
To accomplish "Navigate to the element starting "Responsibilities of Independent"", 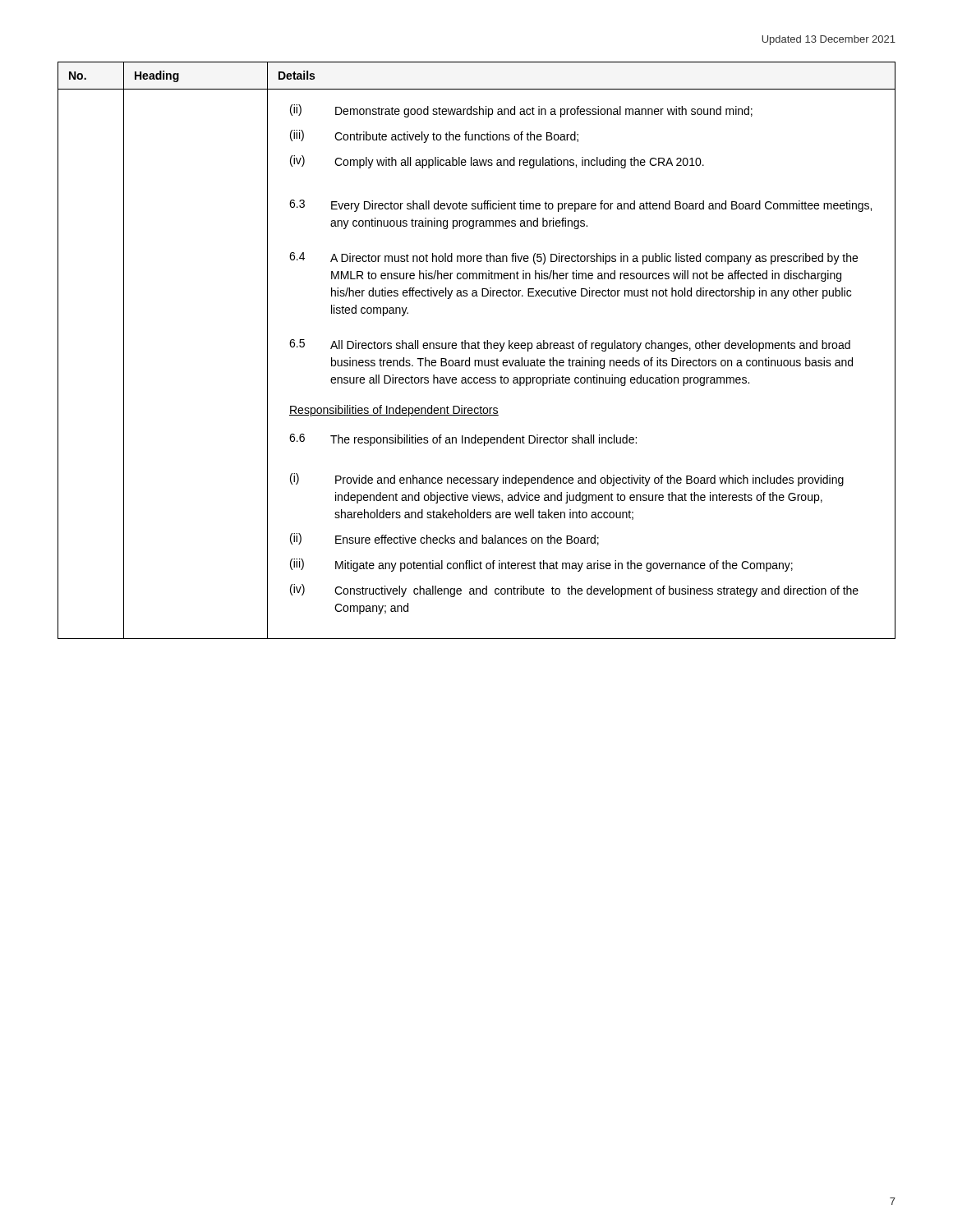I will [x=394, y=411].
